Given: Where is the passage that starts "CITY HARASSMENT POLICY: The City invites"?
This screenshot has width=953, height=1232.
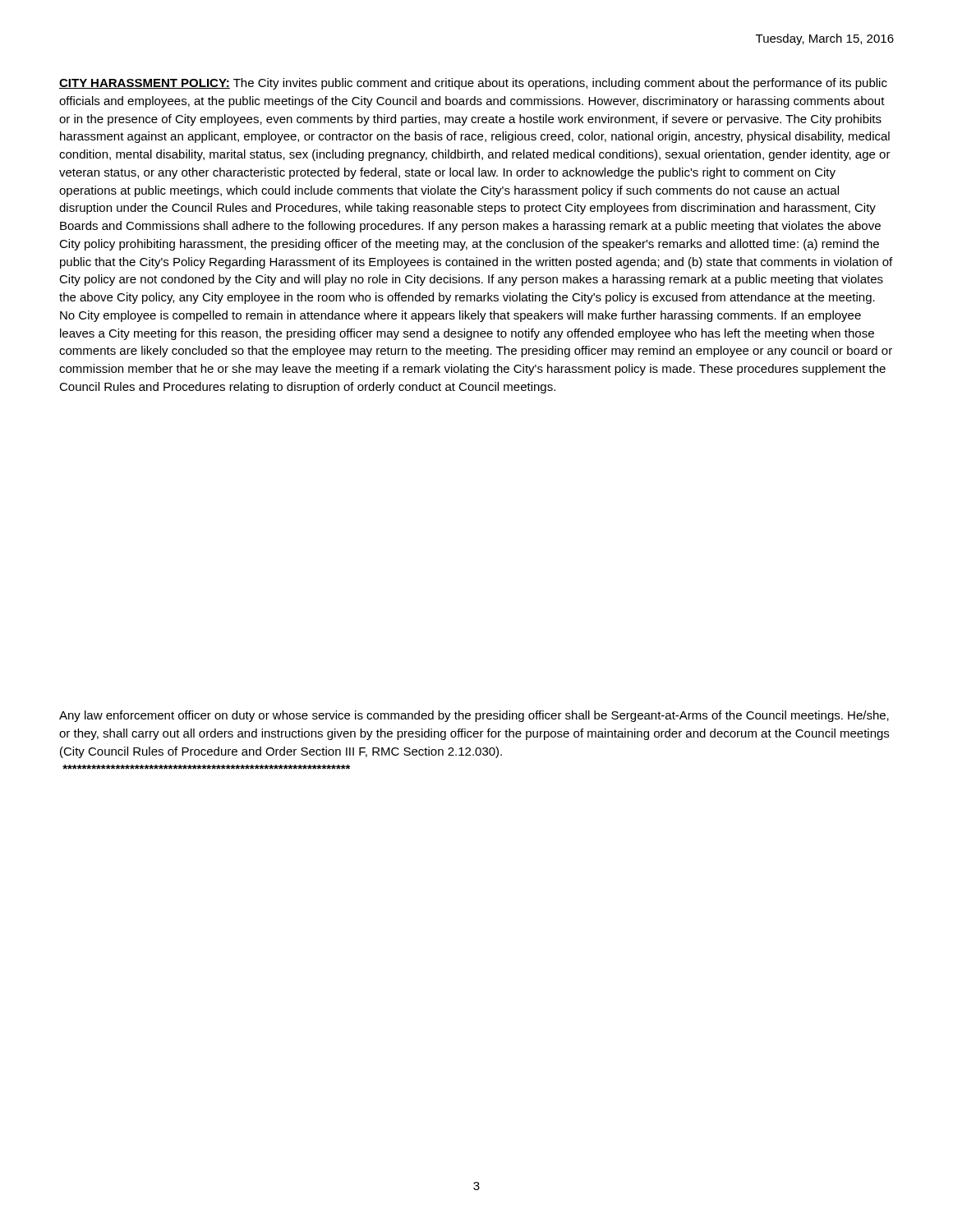Looking at the screenshot, I should (x=476, y=234).
